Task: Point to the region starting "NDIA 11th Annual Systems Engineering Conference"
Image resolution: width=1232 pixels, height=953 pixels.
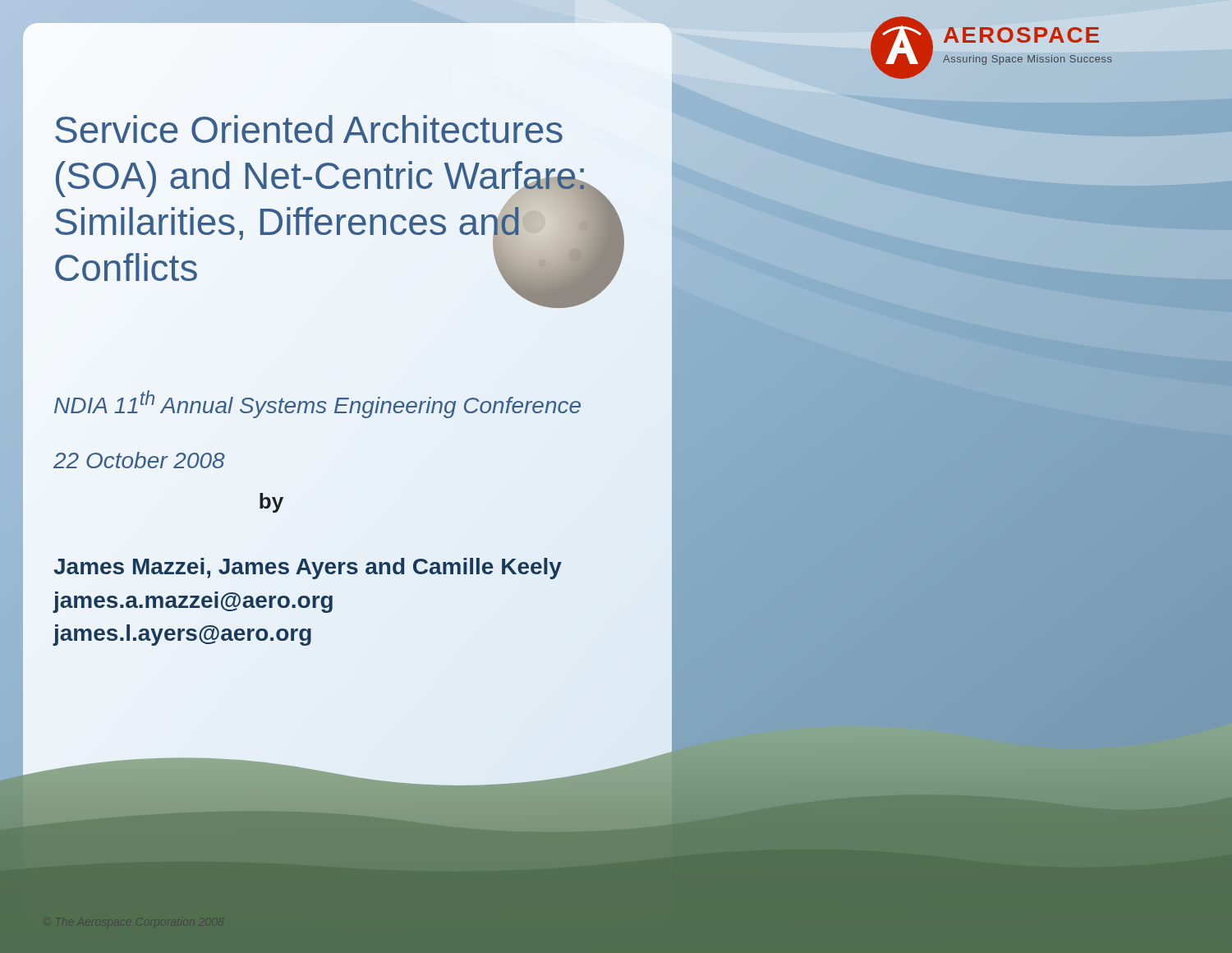Action: [x=341, y=404]
